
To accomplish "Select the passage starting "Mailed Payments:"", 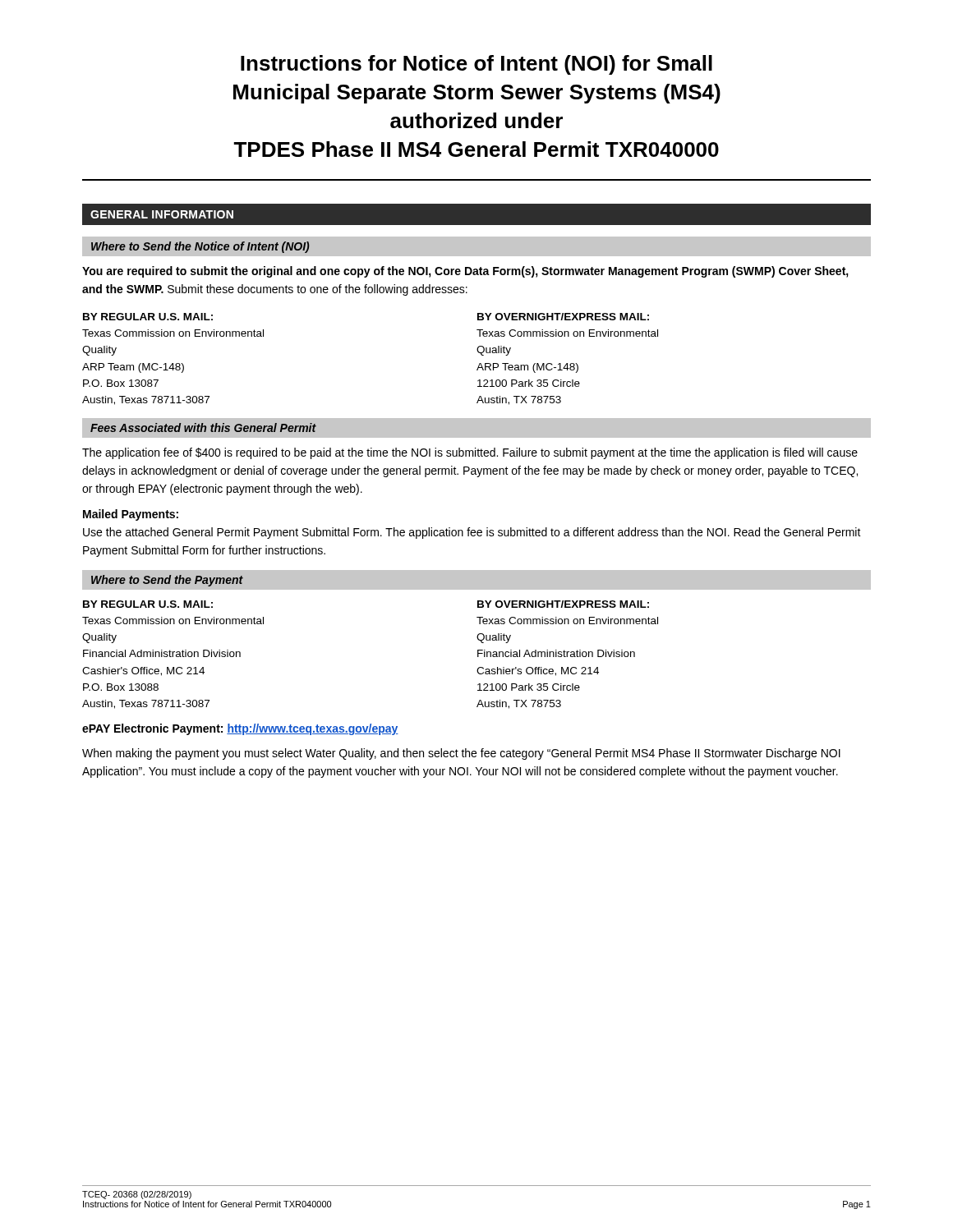I will [131, 514].
